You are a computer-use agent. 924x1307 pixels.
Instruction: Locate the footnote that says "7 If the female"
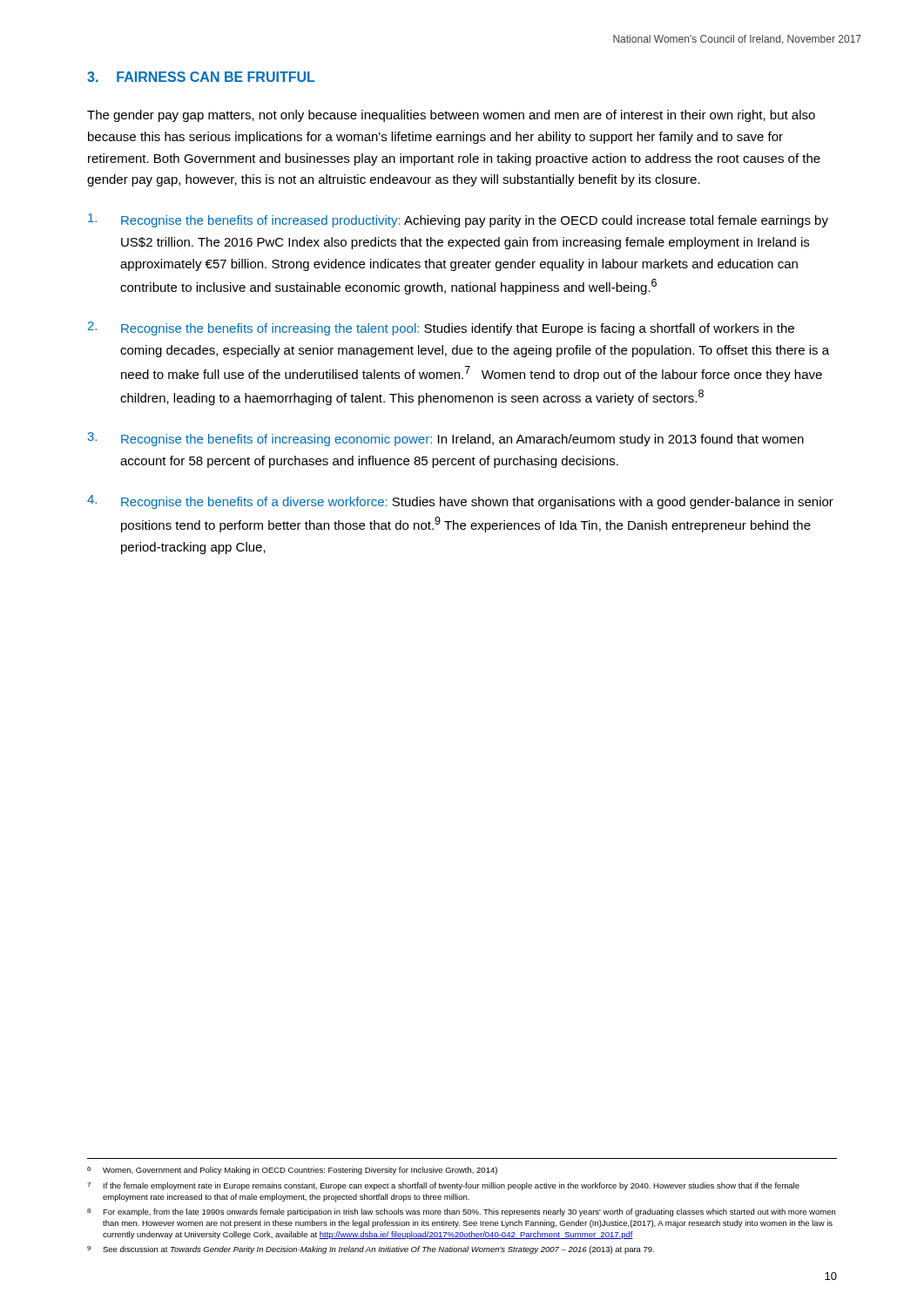[x=462, y=1191]
